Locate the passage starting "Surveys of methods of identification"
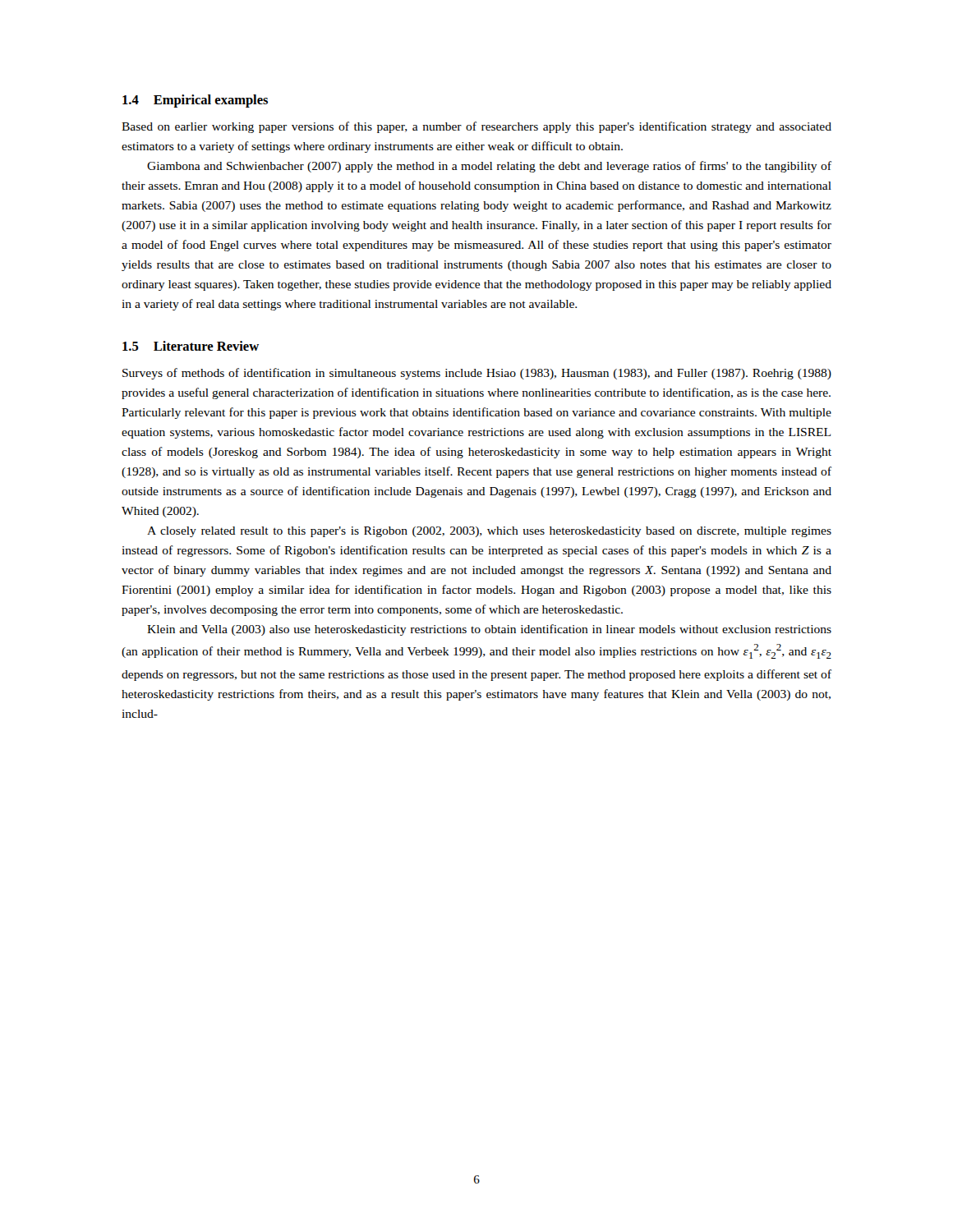 (x=476, y=442)
